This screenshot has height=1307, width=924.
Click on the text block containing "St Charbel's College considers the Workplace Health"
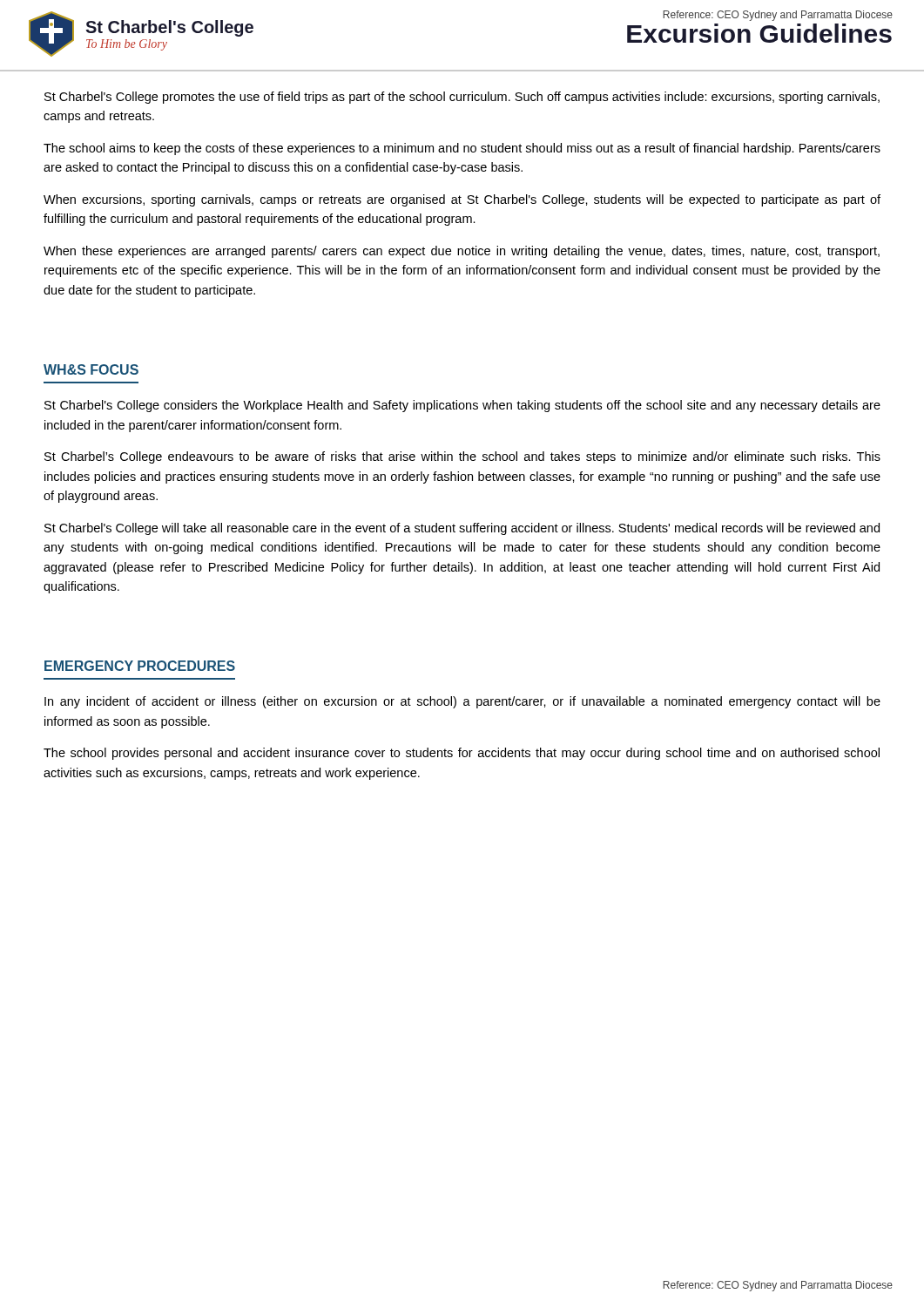[462, 415]
